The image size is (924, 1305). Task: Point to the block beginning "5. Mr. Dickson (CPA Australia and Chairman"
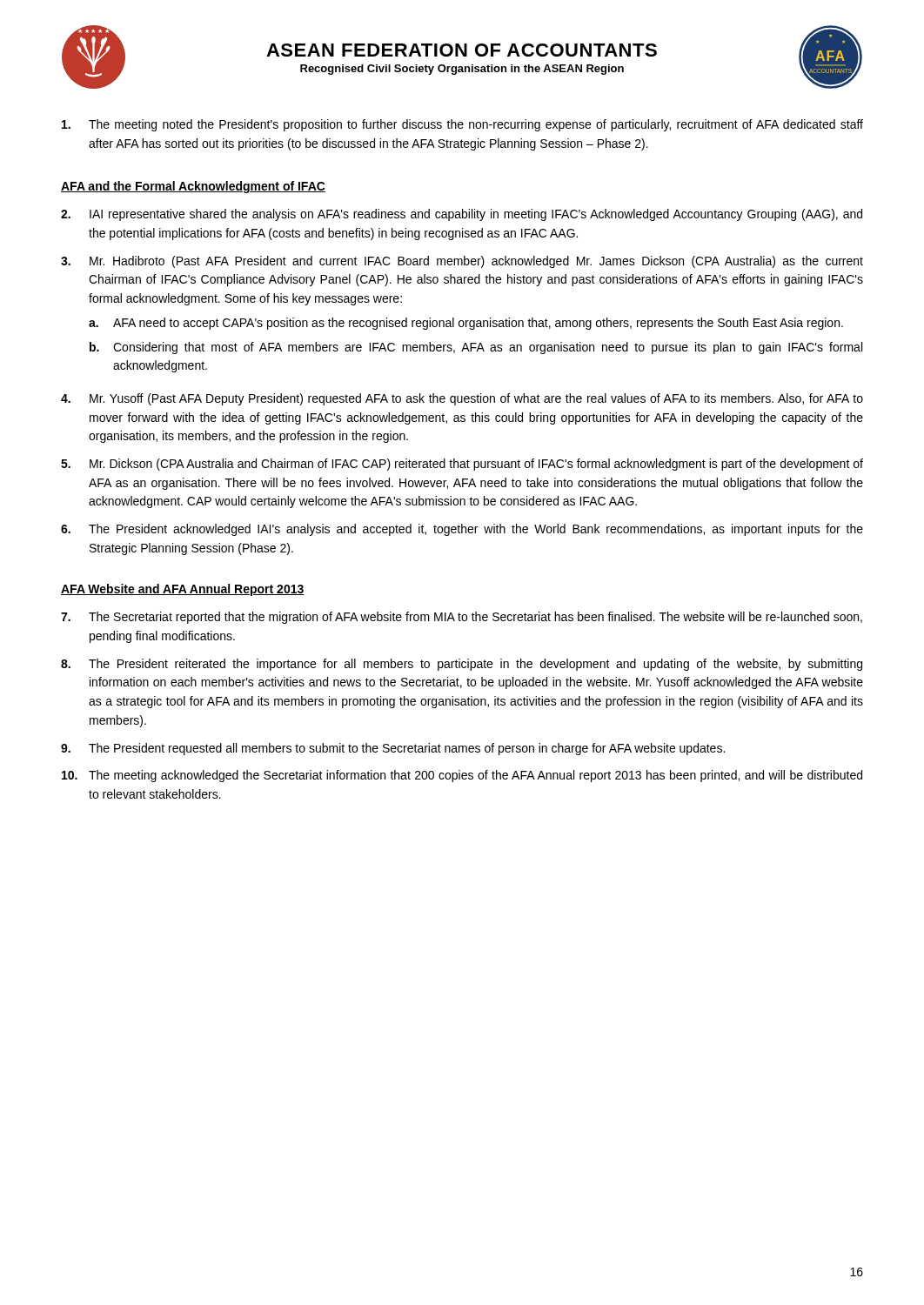click(462, 483)
